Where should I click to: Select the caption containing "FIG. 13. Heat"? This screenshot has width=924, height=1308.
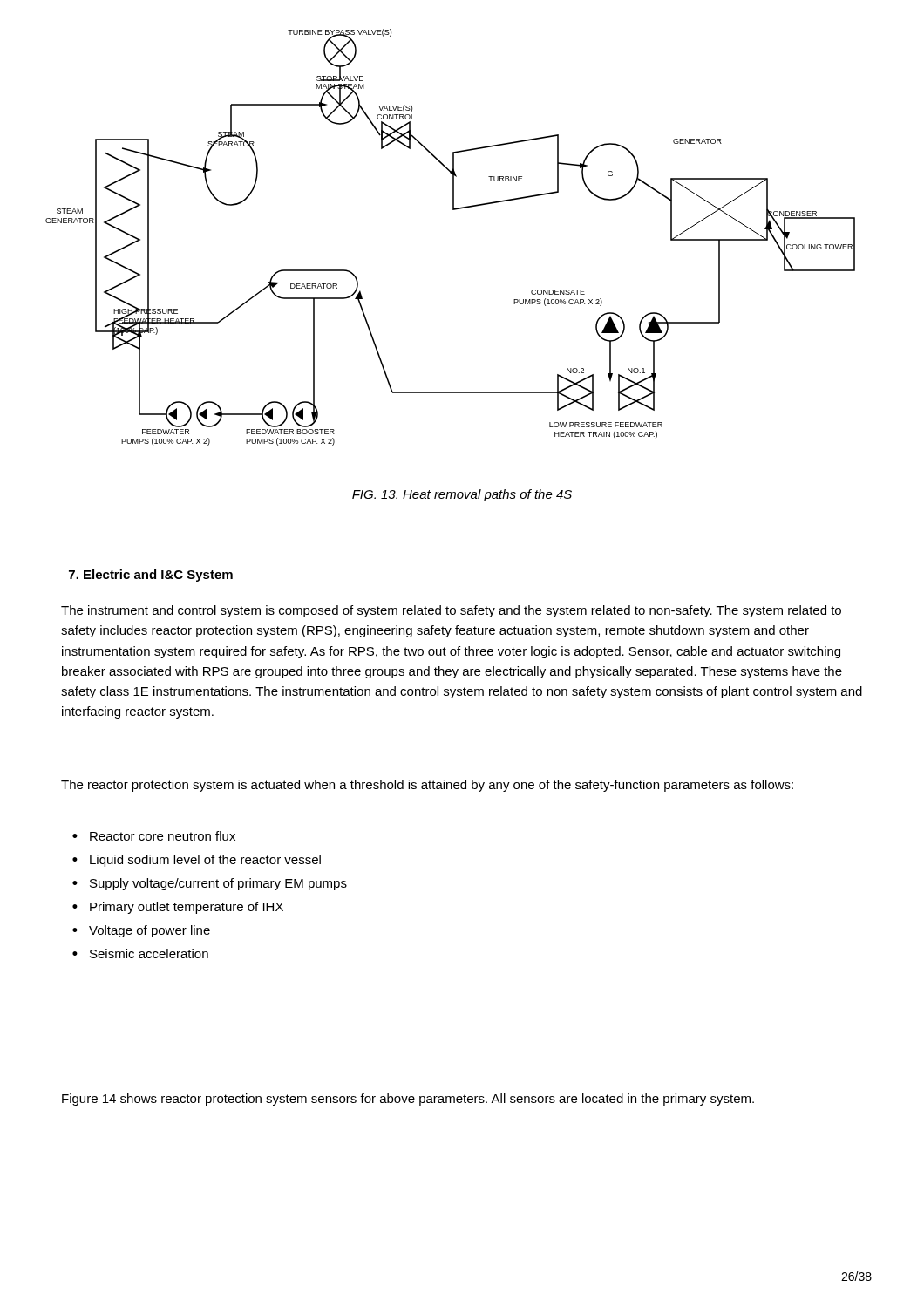(x=462, y=494)
